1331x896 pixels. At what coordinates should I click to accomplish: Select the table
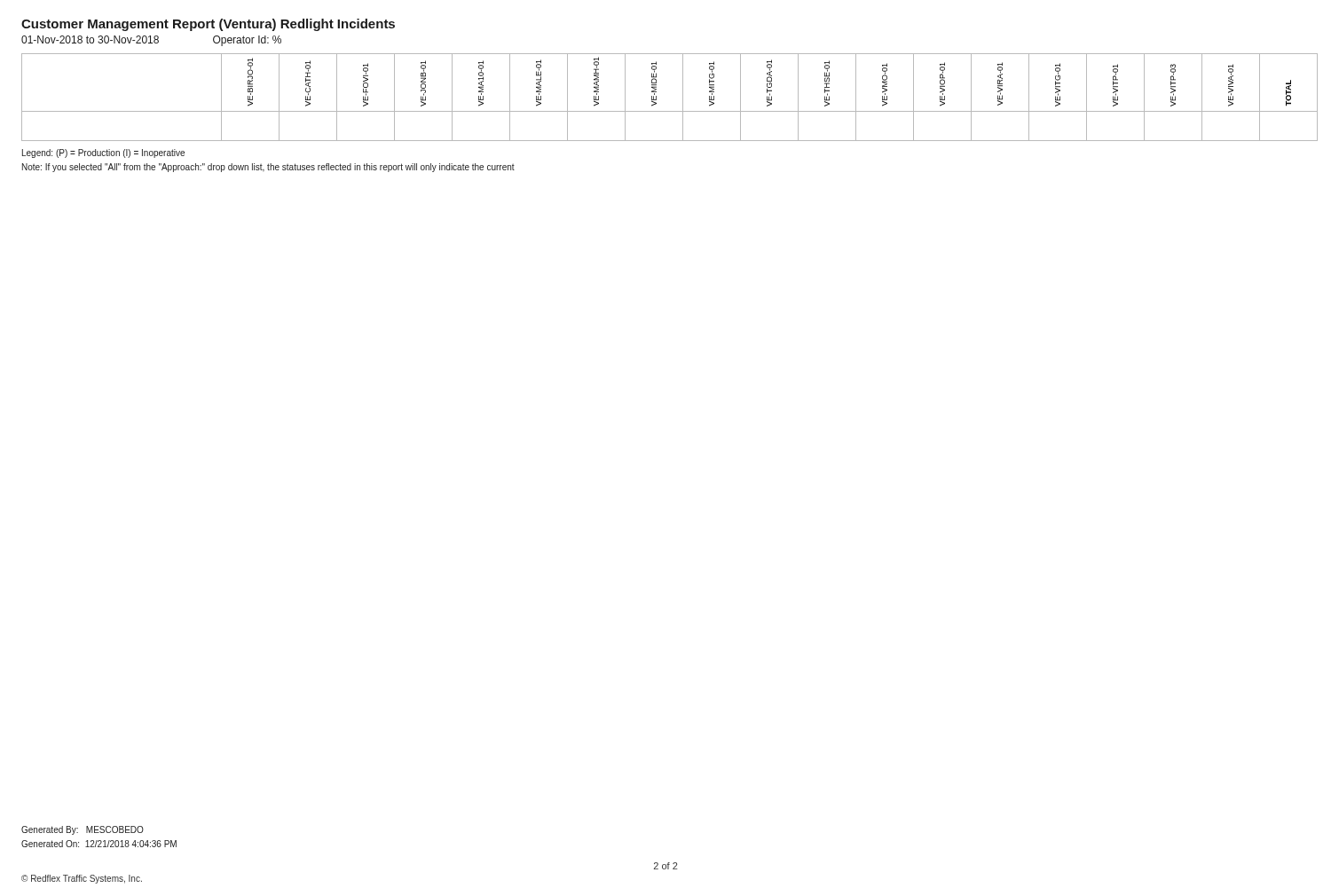(666, 97)
